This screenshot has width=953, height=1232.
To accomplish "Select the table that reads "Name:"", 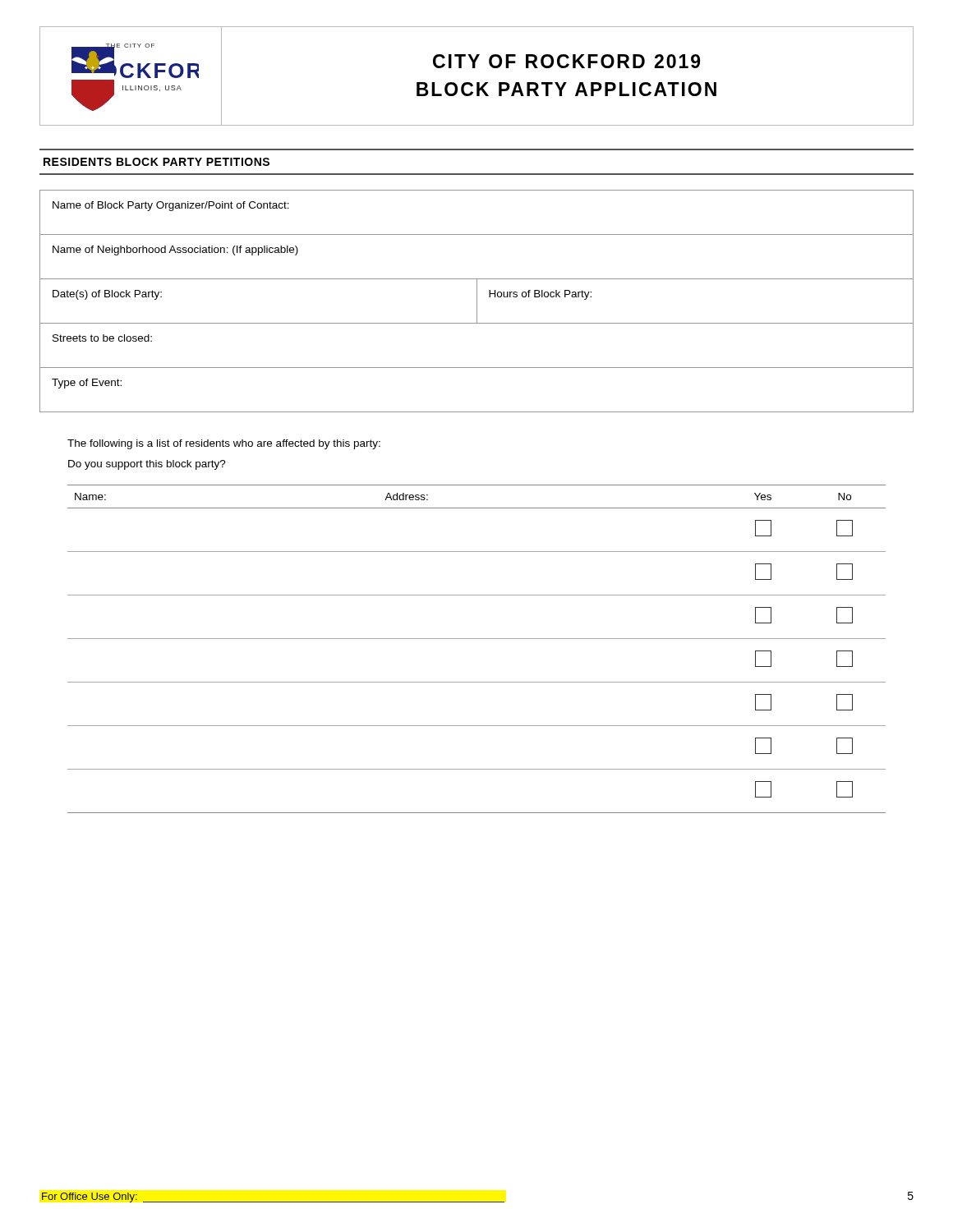I will pos(476,649).
